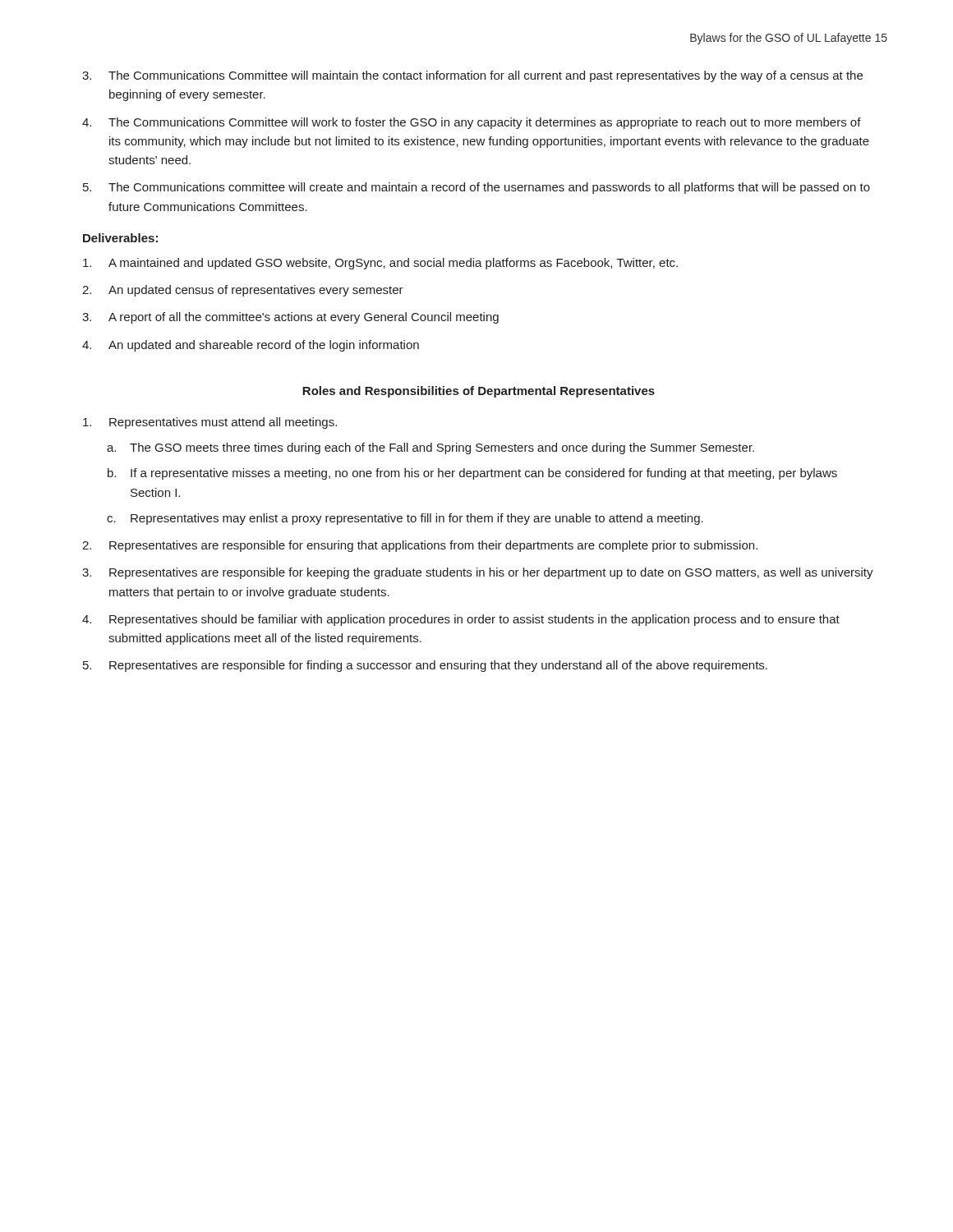Find the block on this page that starts "3. Representatives are responsible for"

(x=479, y=582)
